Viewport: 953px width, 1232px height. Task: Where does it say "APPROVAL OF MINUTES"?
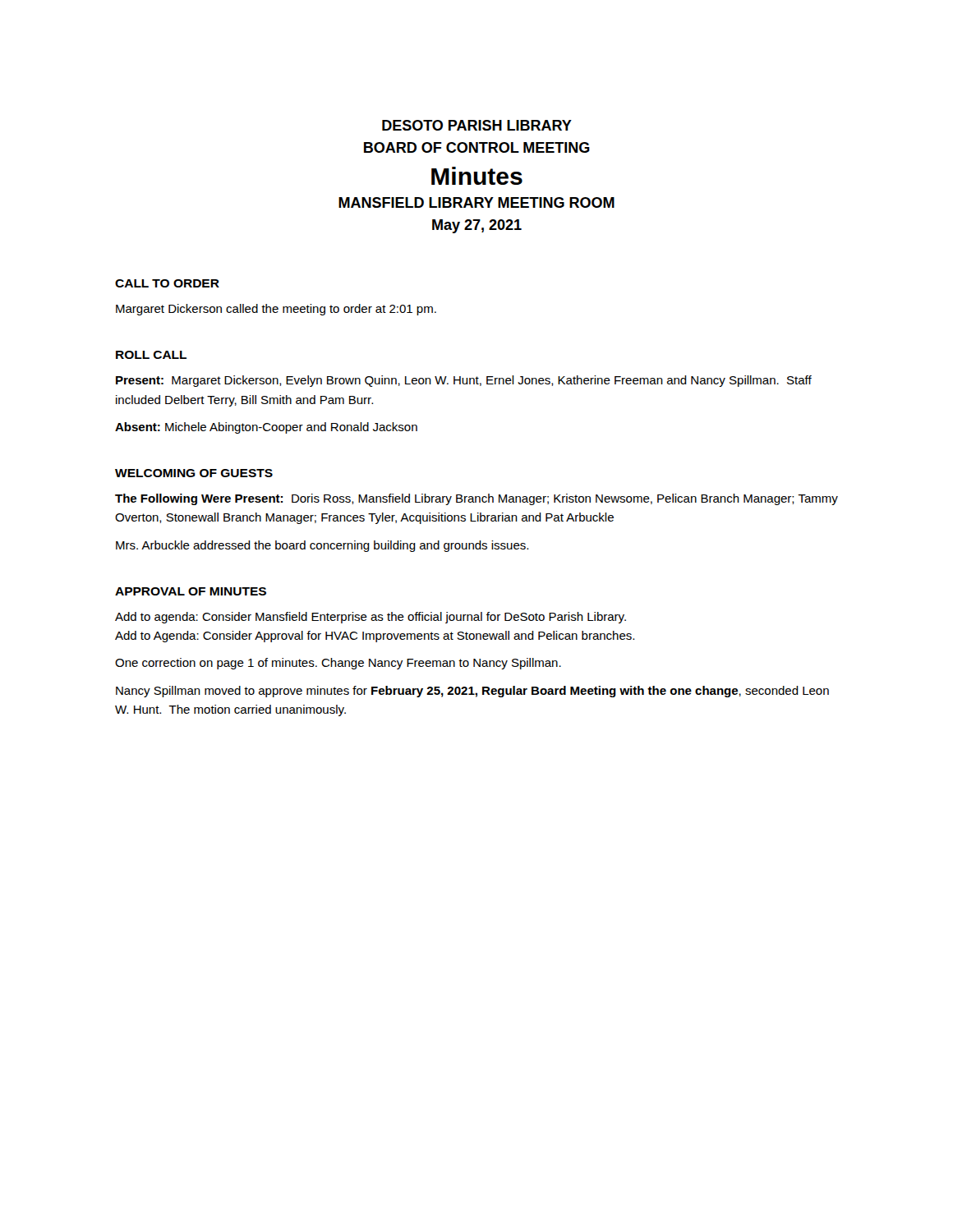click(191, 591)
